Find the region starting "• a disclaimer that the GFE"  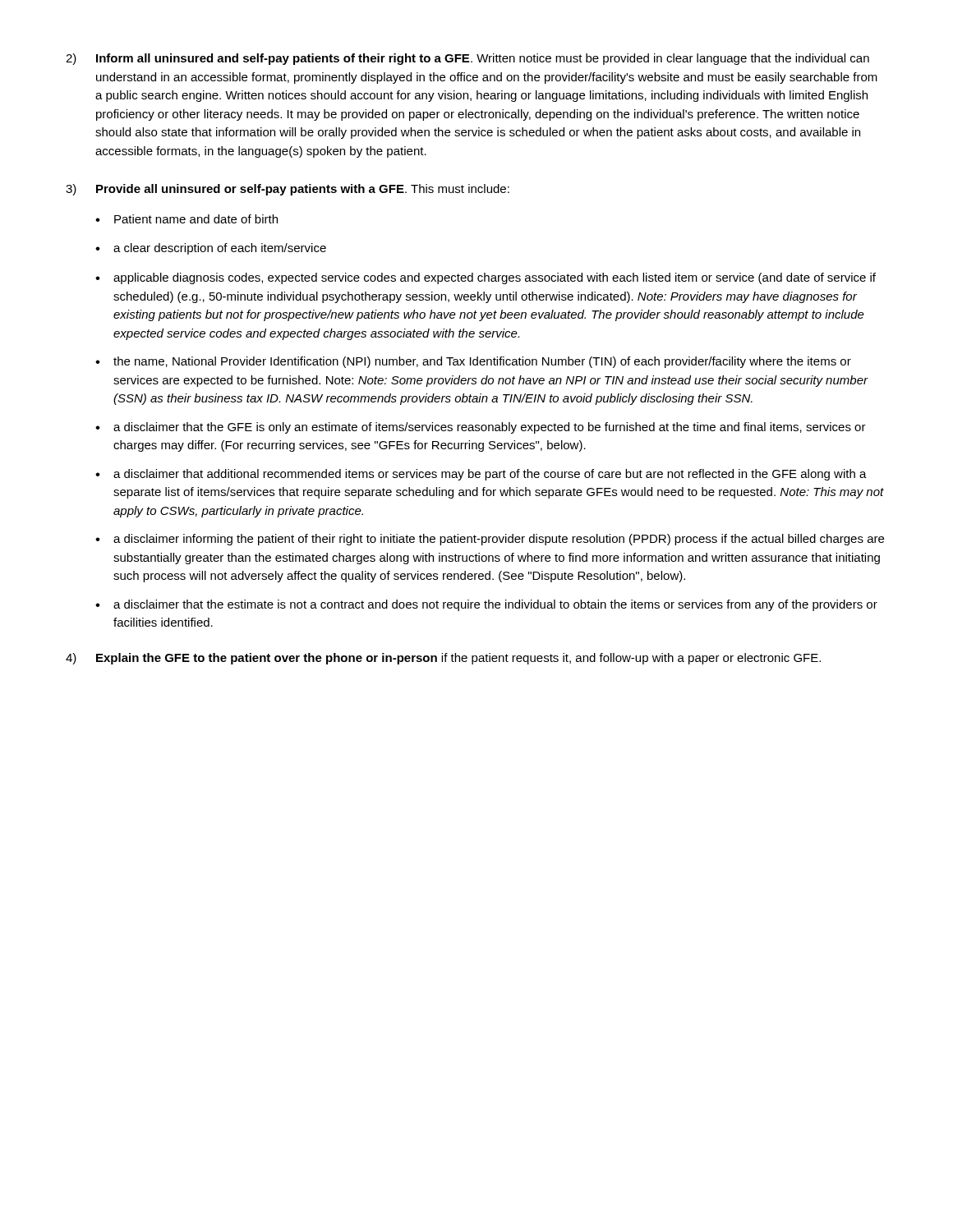coord(491,436)
